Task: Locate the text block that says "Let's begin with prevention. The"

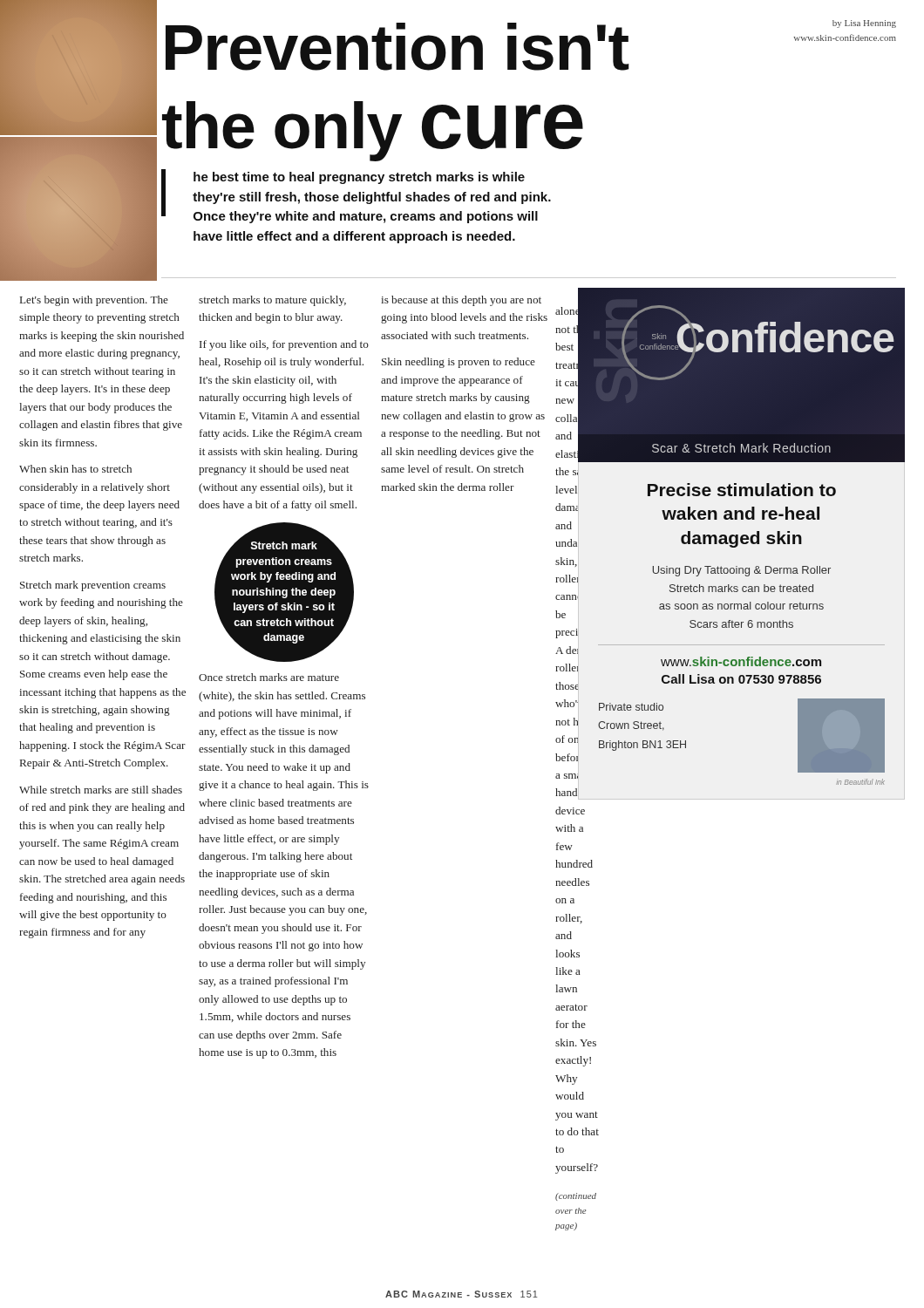Action: coord(103,616)
